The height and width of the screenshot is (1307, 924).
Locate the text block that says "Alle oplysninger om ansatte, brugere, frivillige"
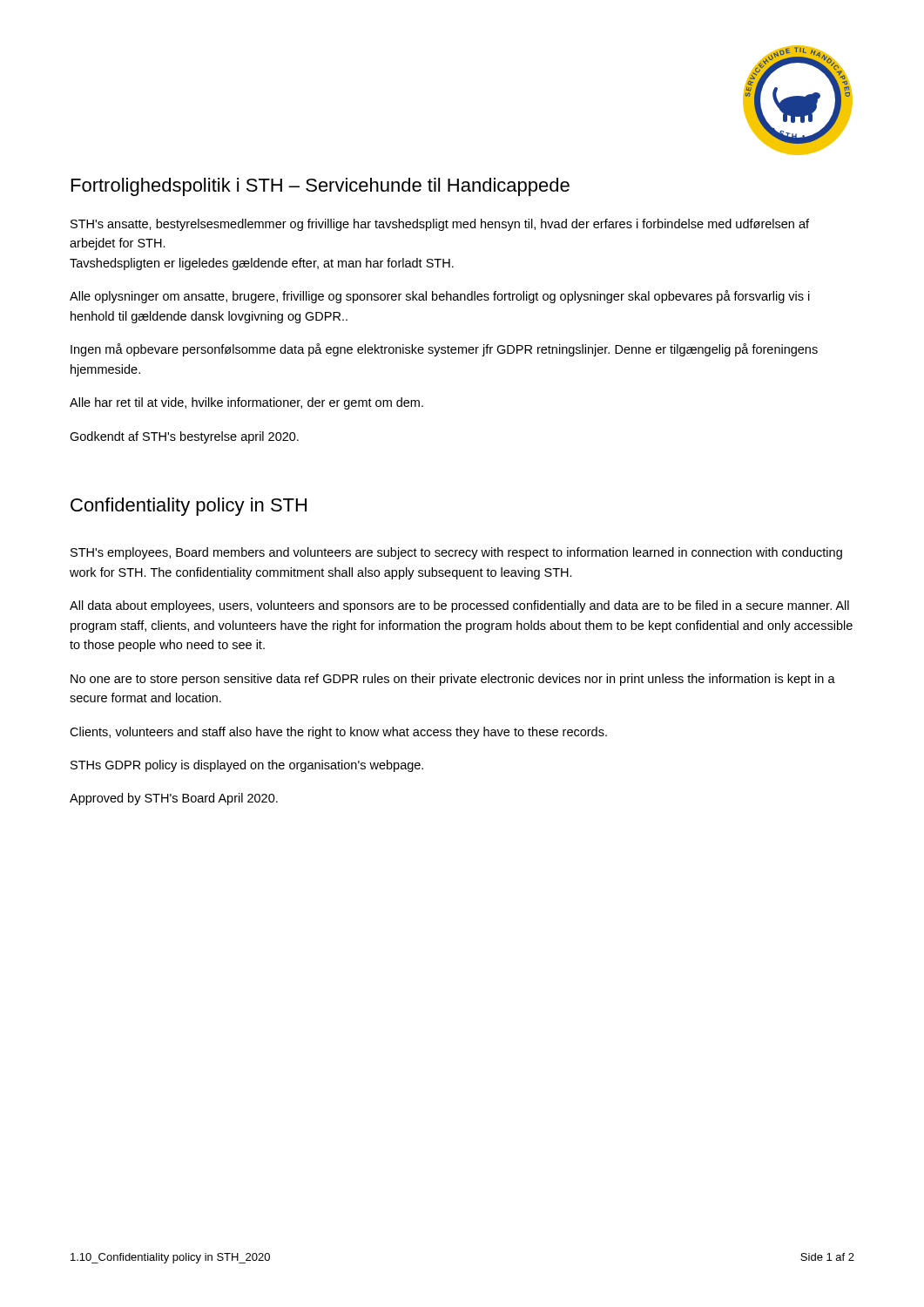pos(440,306)
